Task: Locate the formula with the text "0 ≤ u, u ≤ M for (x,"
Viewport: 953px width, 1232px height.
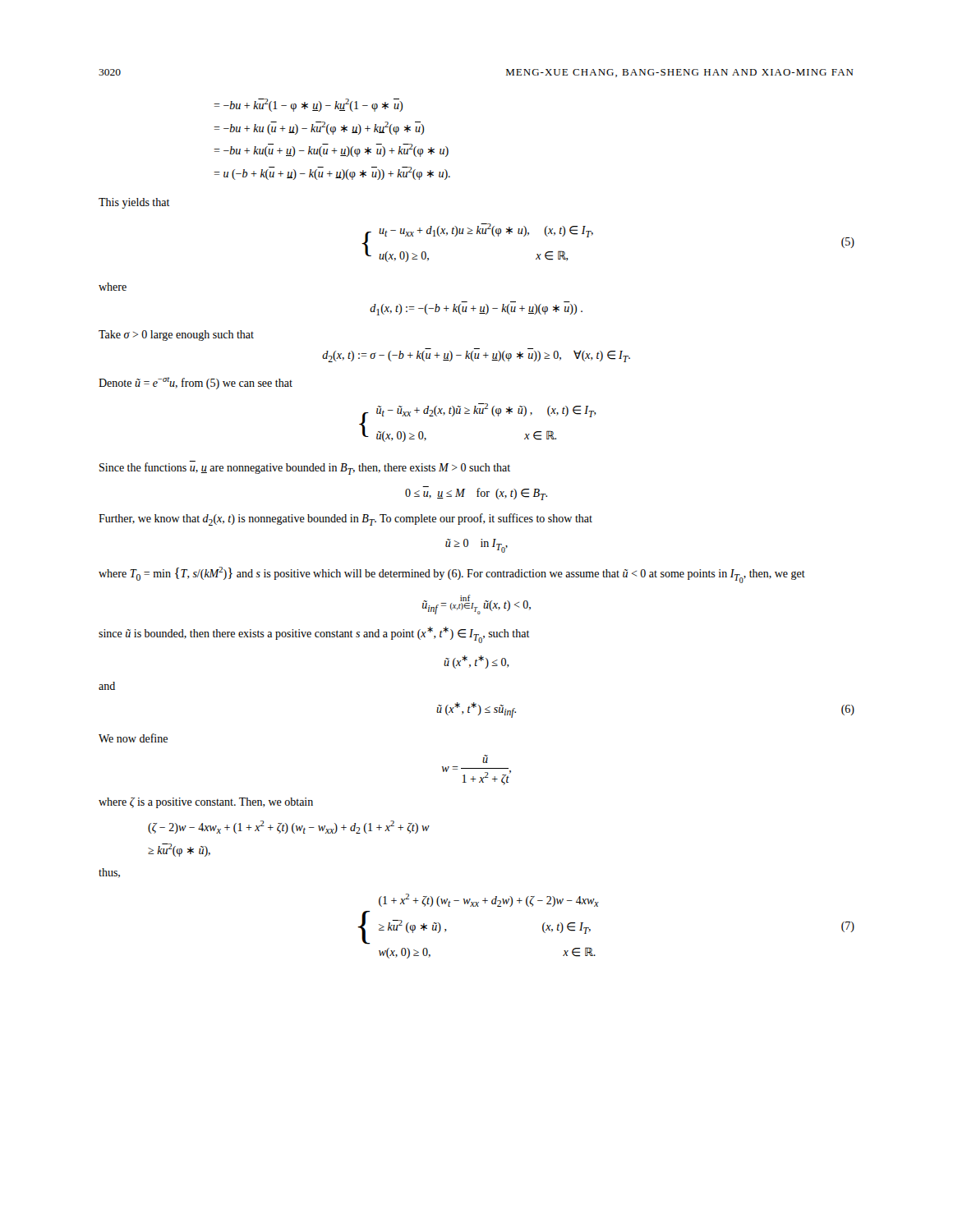Action: 476,494
